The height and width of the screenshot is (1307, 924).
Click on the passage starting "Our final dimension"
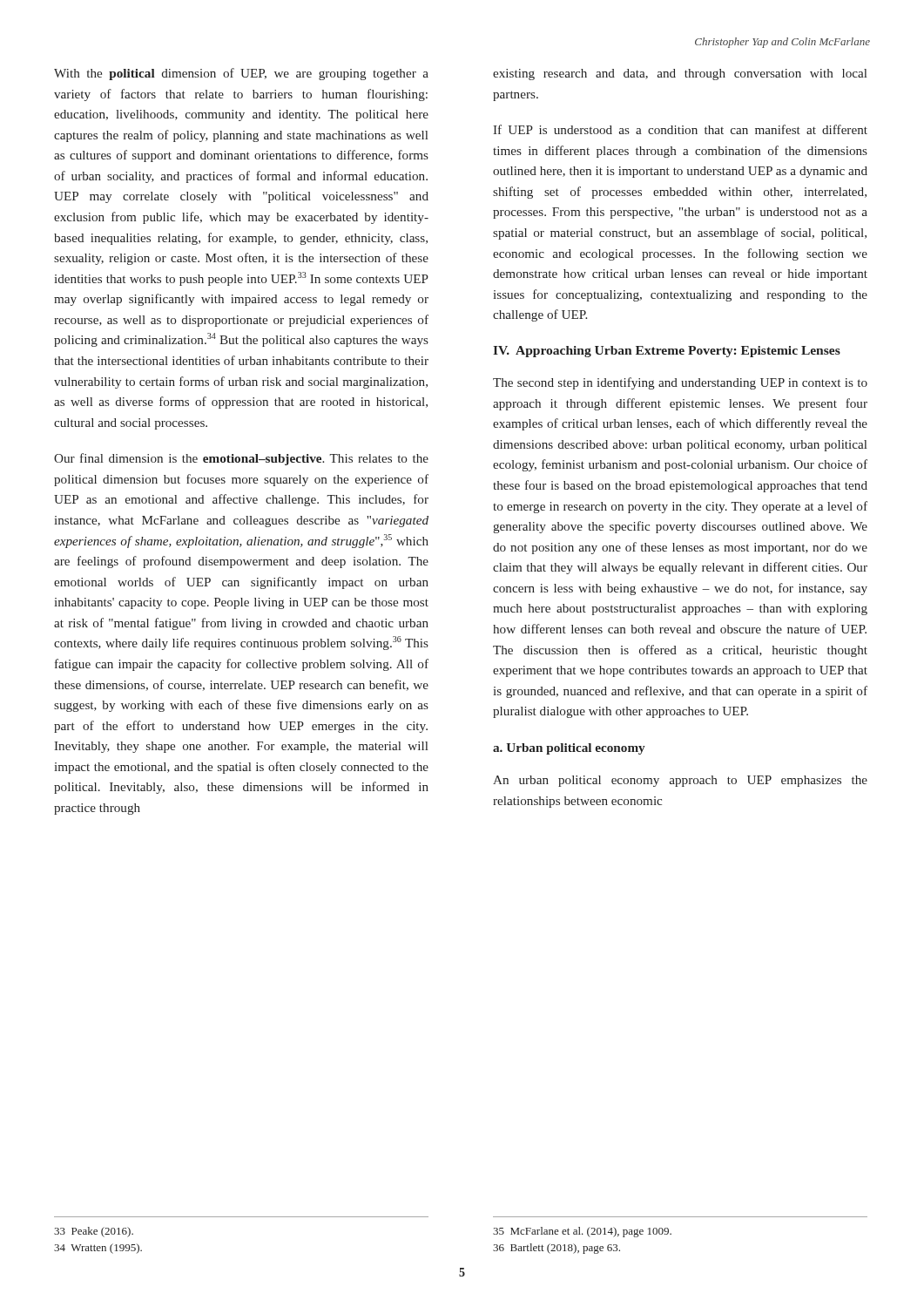point(241,633)
